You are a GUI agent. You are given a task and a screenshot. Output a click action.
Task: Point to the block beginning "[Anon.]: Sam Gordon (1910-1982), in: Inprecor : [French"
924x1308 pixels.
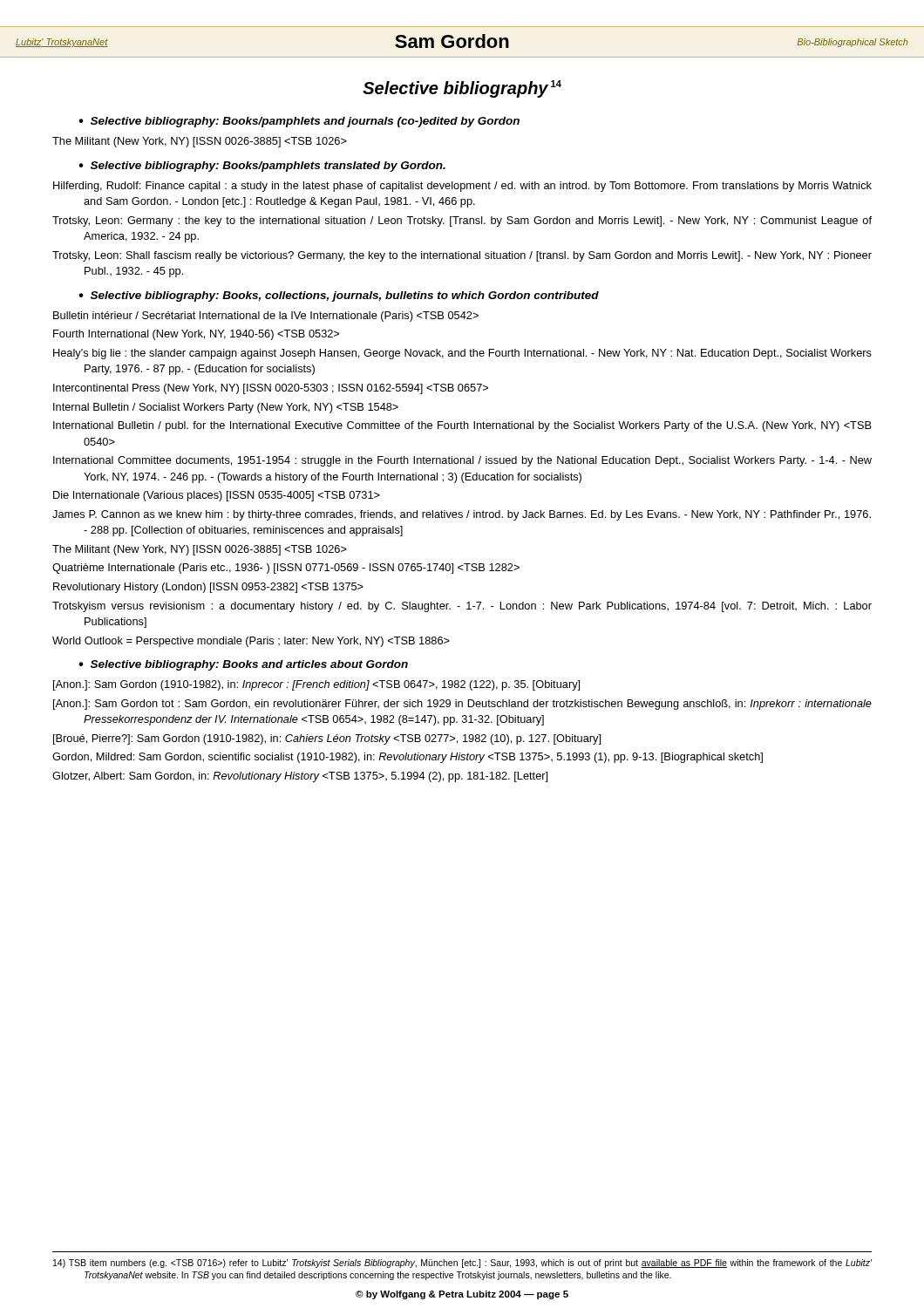[316, 684]
